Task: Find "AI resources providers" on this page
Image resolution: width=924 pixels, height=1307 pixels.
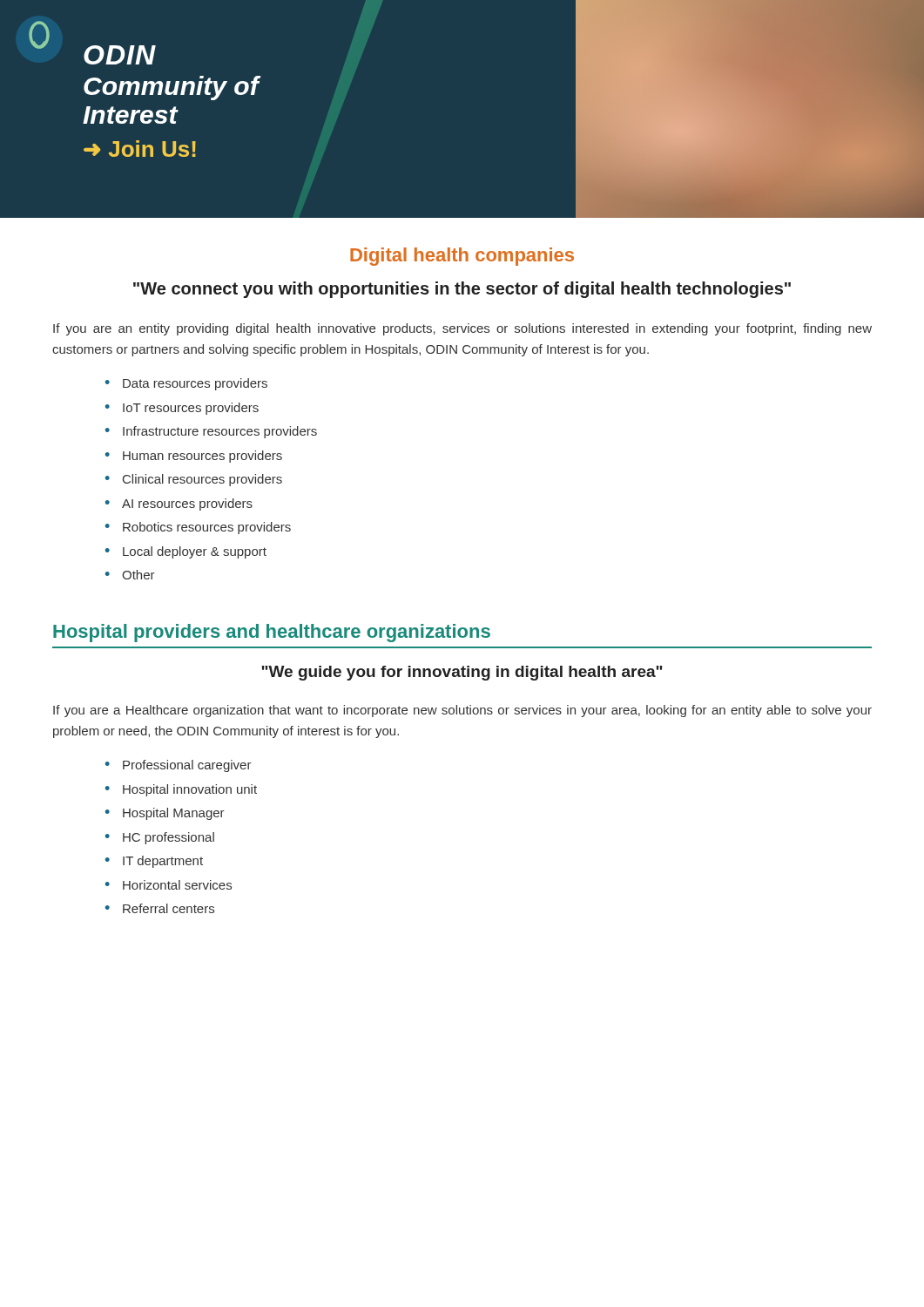Action: click(187, 503)
